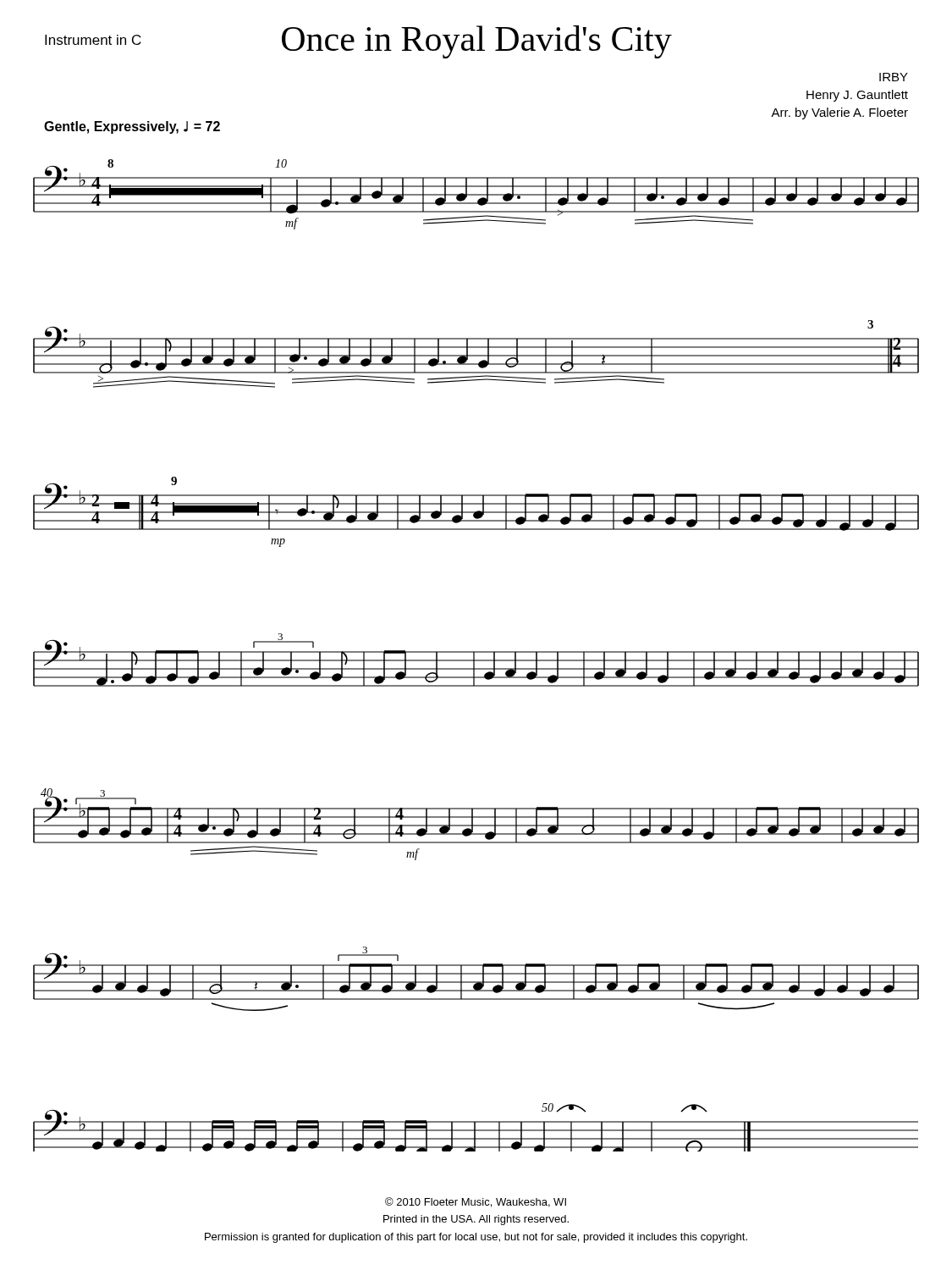Click on the element starting "IRBY Henry J. Gauntlett"
The height and width of the screenshot is (1270, 952).
(840, 94)
